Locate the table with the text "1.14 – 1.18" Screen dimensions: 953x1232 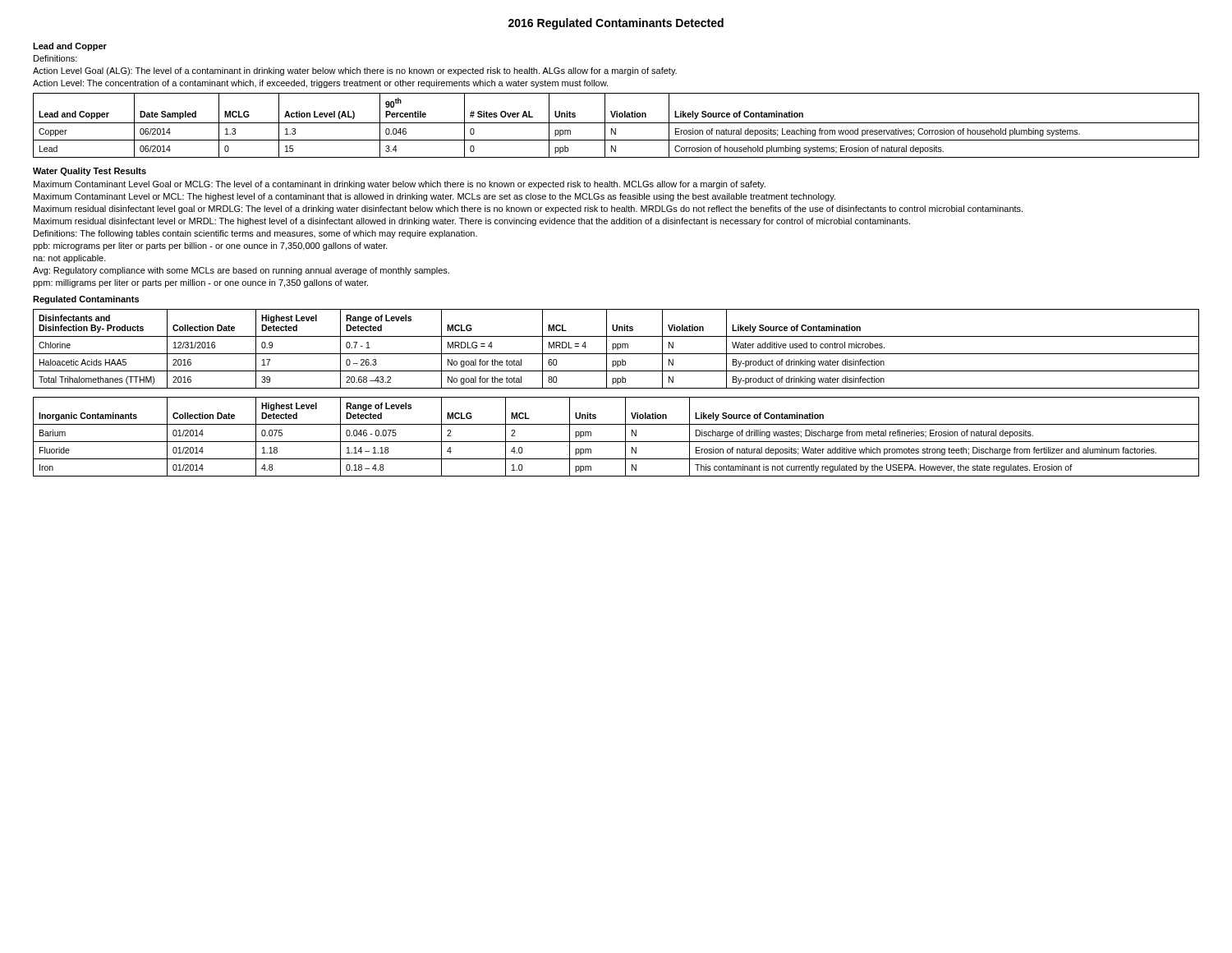click(616, 436)
